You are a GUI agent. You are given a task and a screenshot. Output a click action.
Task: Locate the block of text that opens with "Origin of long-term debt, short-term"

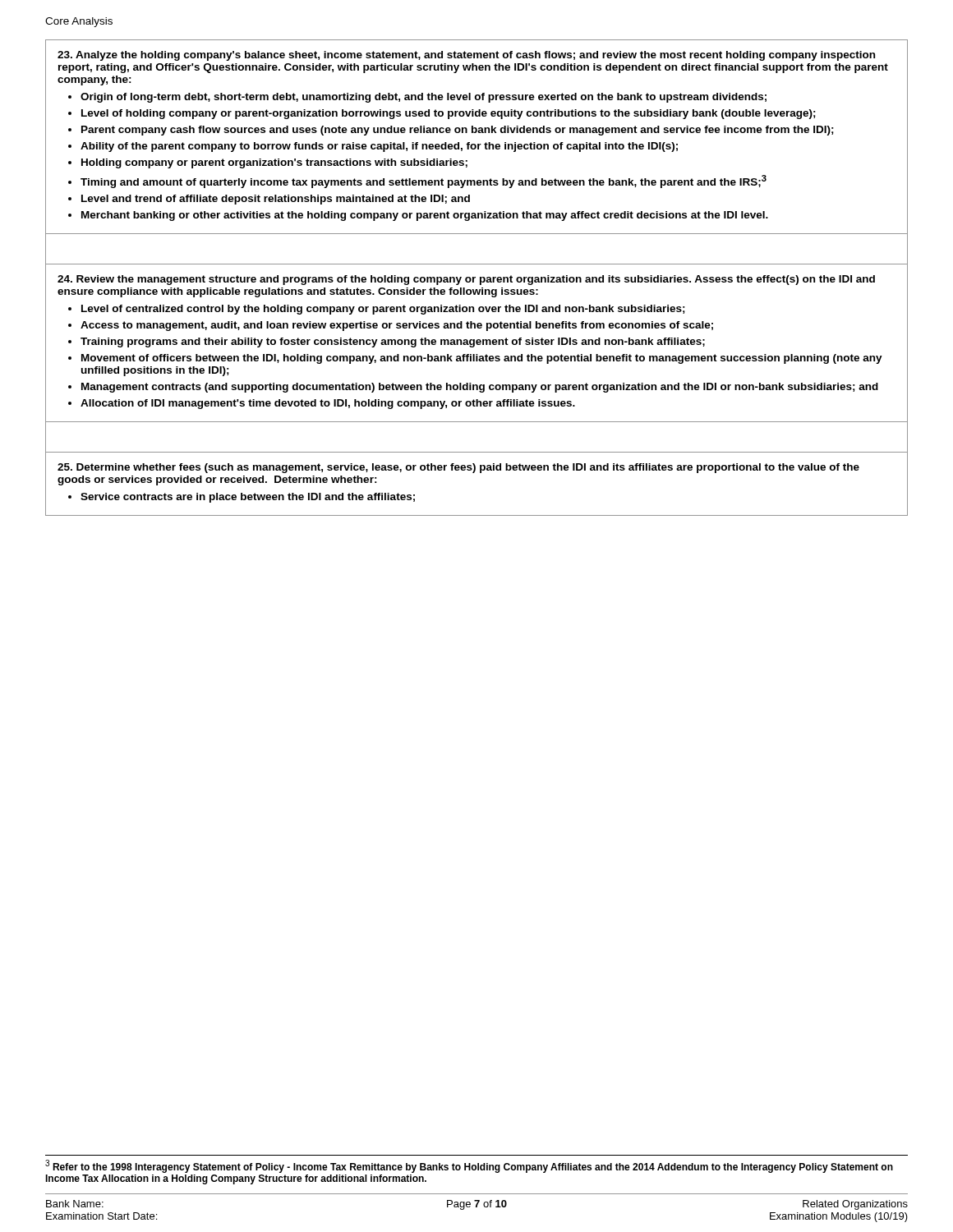point(424,96)
